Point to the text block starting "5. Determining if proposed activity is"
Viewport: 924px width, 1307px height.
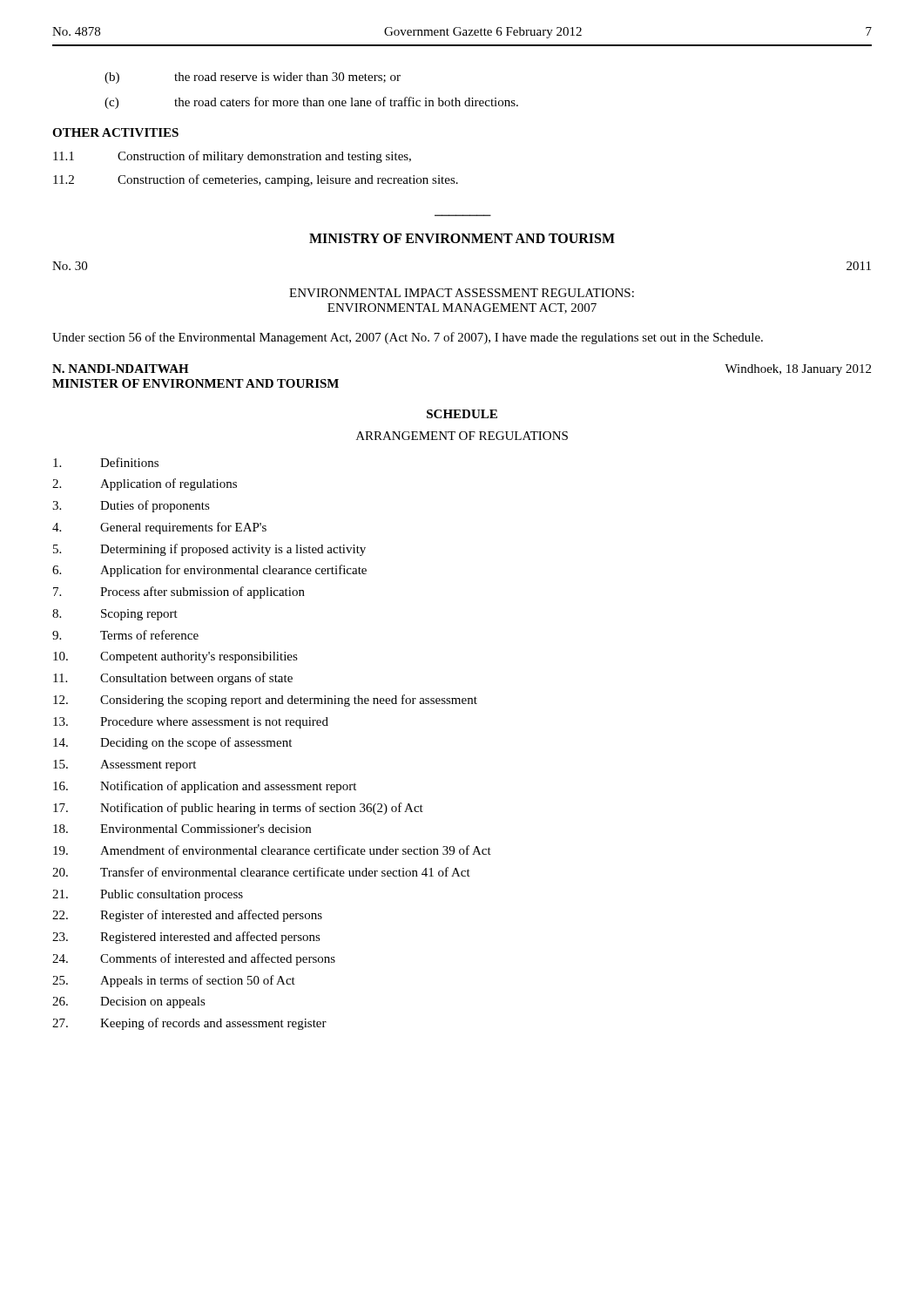tap(209, 550)
